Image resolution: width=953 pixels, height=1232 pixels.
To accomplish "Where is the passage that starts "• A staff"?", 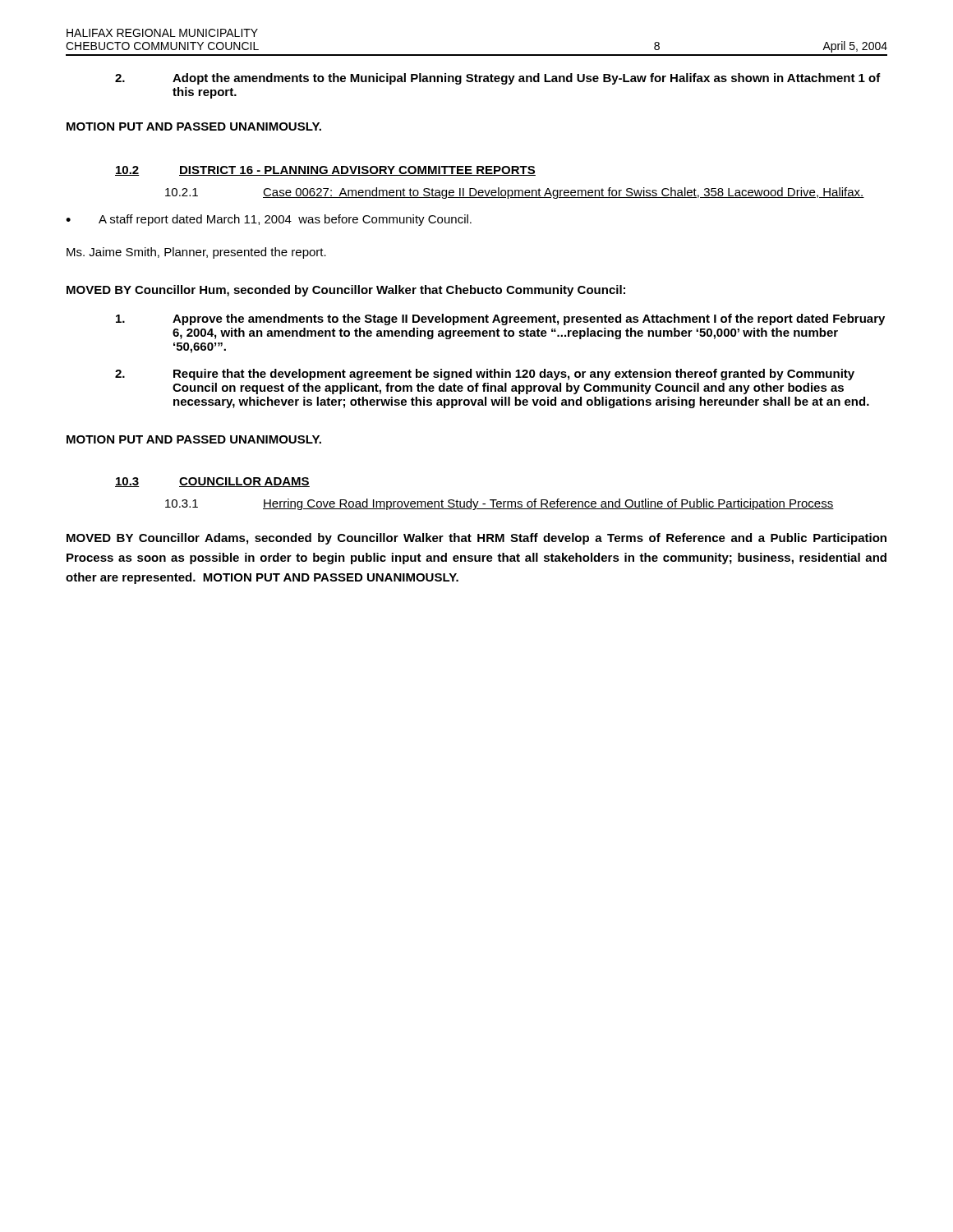I will 476,221.
